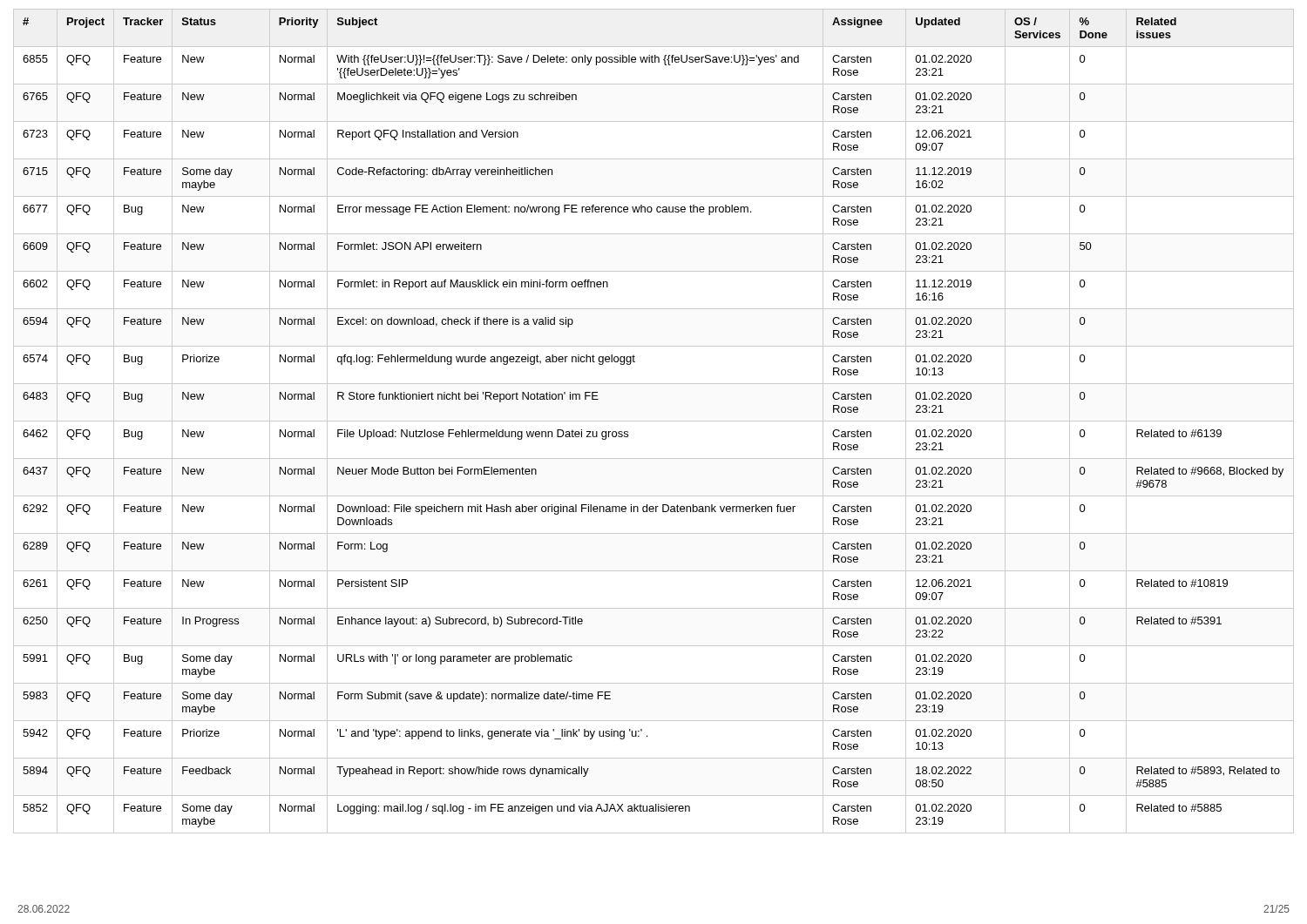Locate the table with the text "01.02.2020 23:21"
Screen dimensions: 924x1307
coord(654,421)
